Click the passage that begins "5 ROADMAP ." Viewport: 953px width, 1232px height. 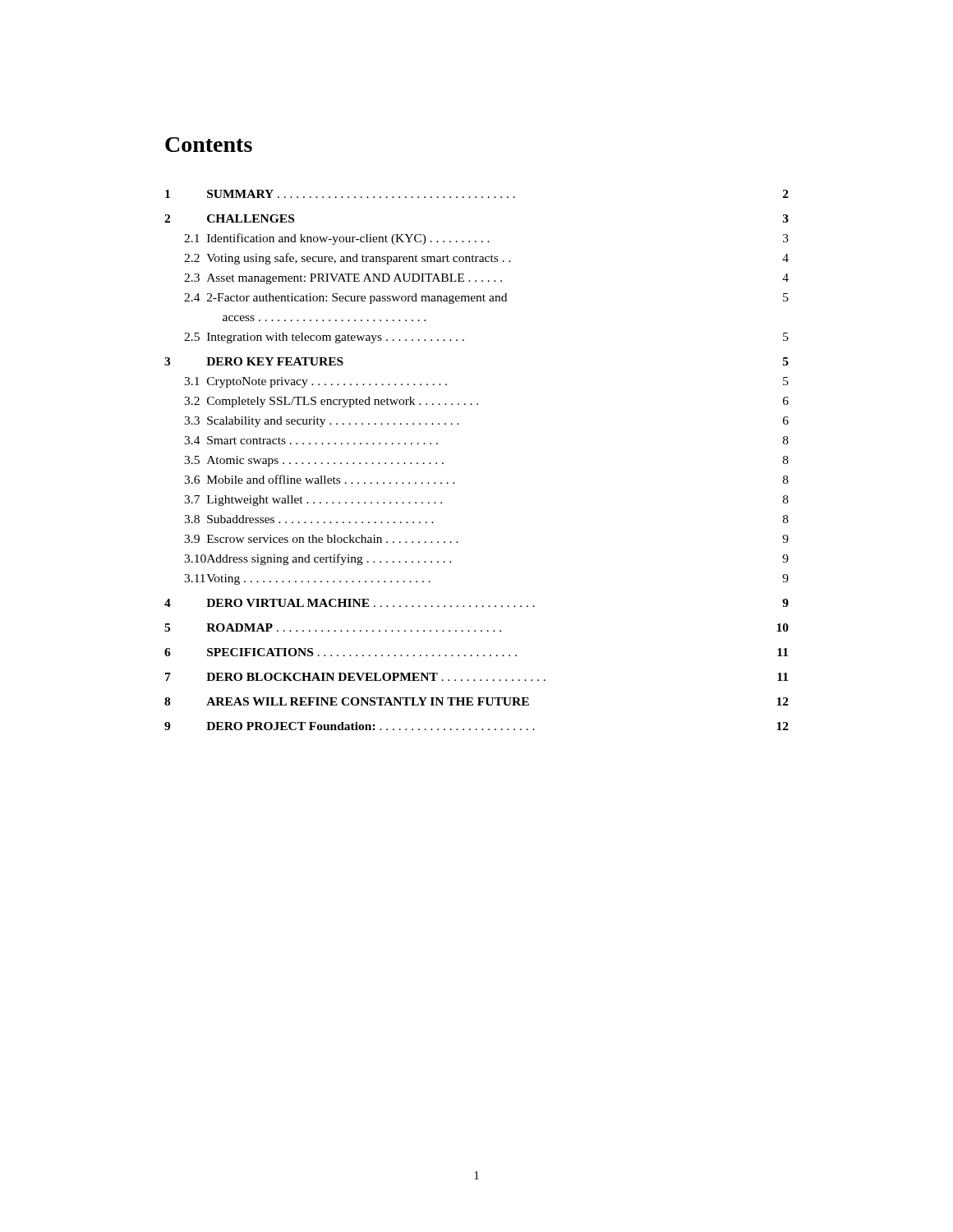[x=476, y=625]
